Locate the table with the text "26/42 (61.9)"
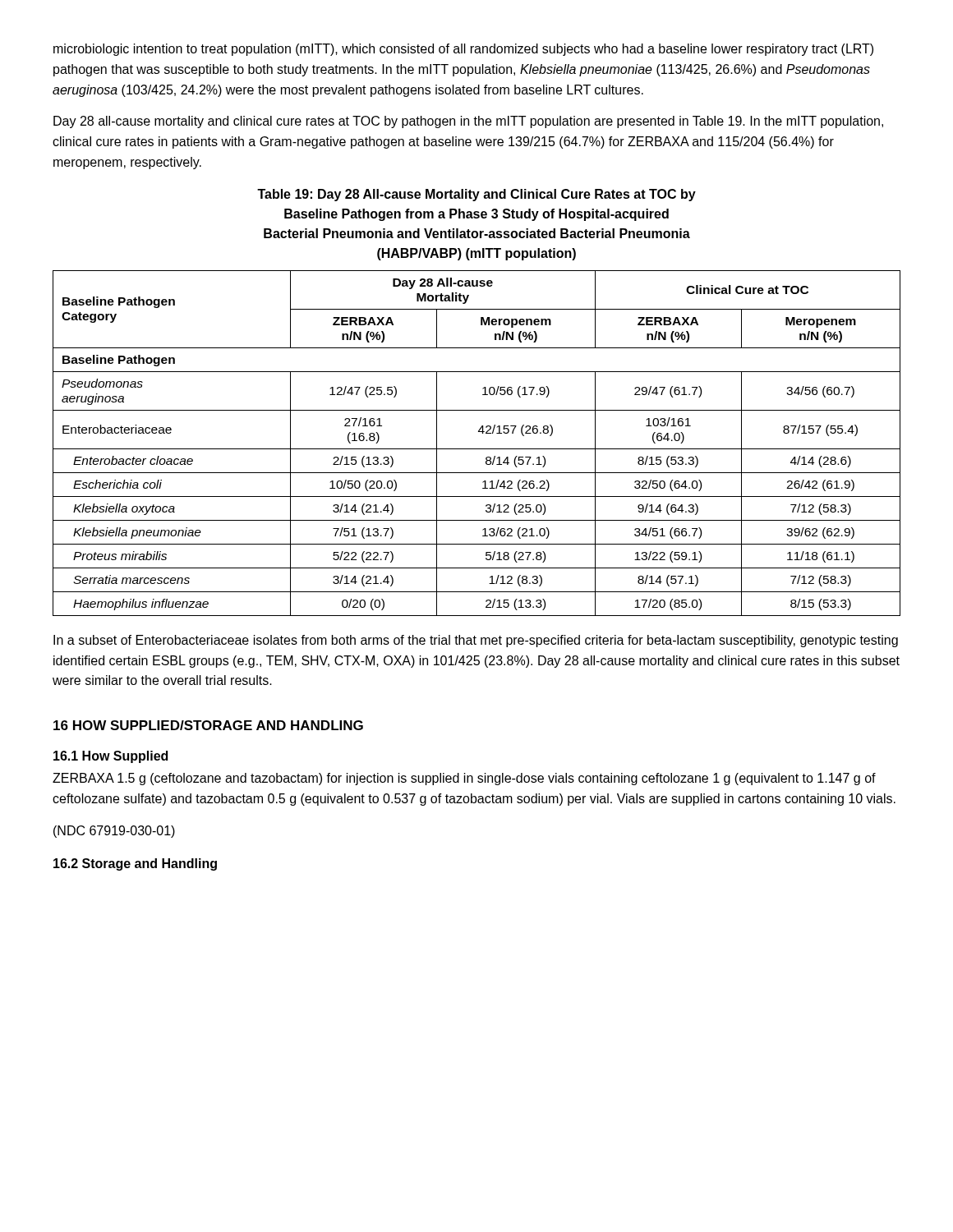The image size is (953, 1232). pyautogui.click(x=476, y=443)
